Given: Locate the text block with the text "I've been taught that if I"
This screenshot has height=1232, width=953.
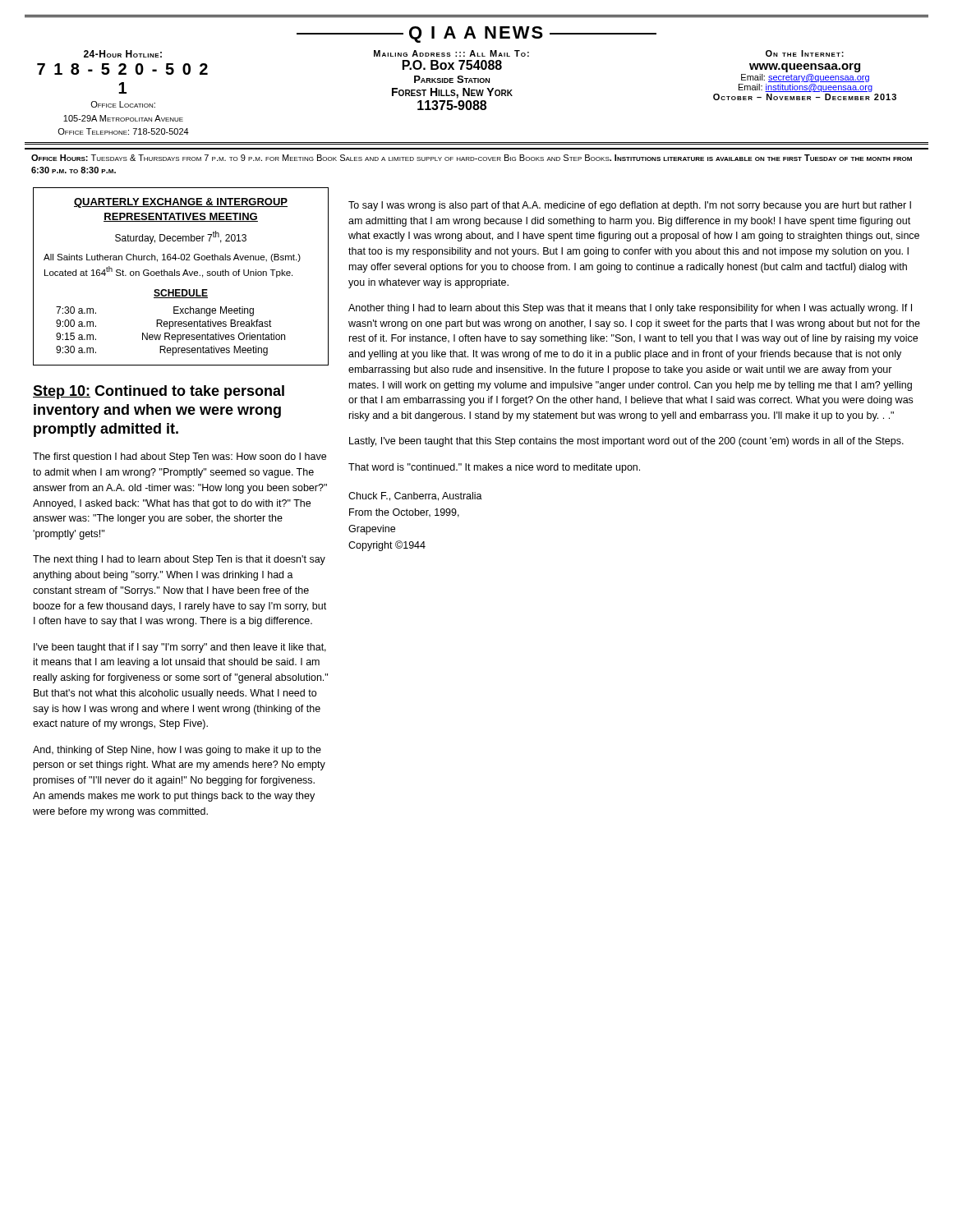Looking at the screenshot, I should point(181,686).
